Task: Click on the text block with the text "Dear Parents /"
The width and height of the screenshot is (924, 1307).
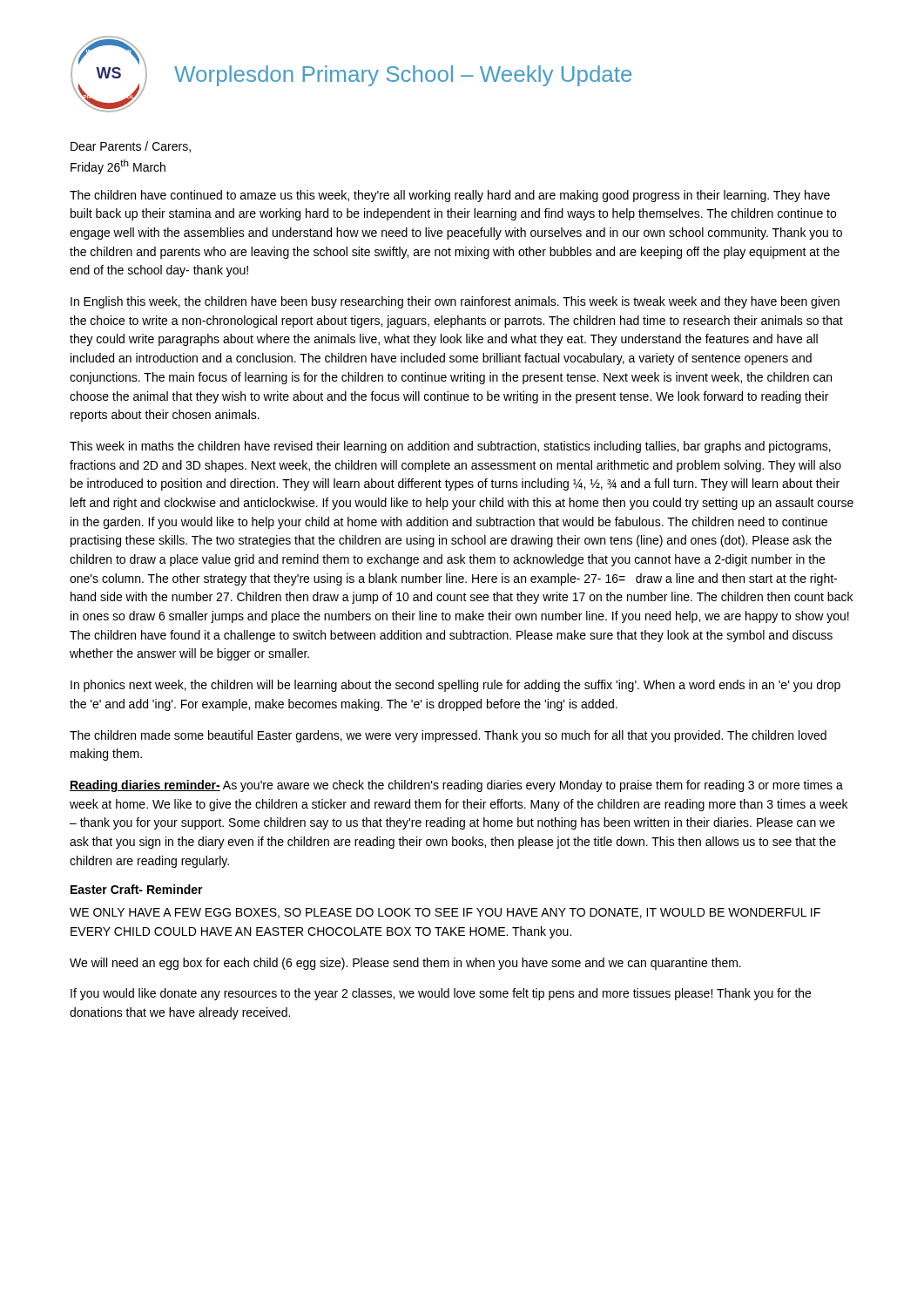Action: coord(131,146)
